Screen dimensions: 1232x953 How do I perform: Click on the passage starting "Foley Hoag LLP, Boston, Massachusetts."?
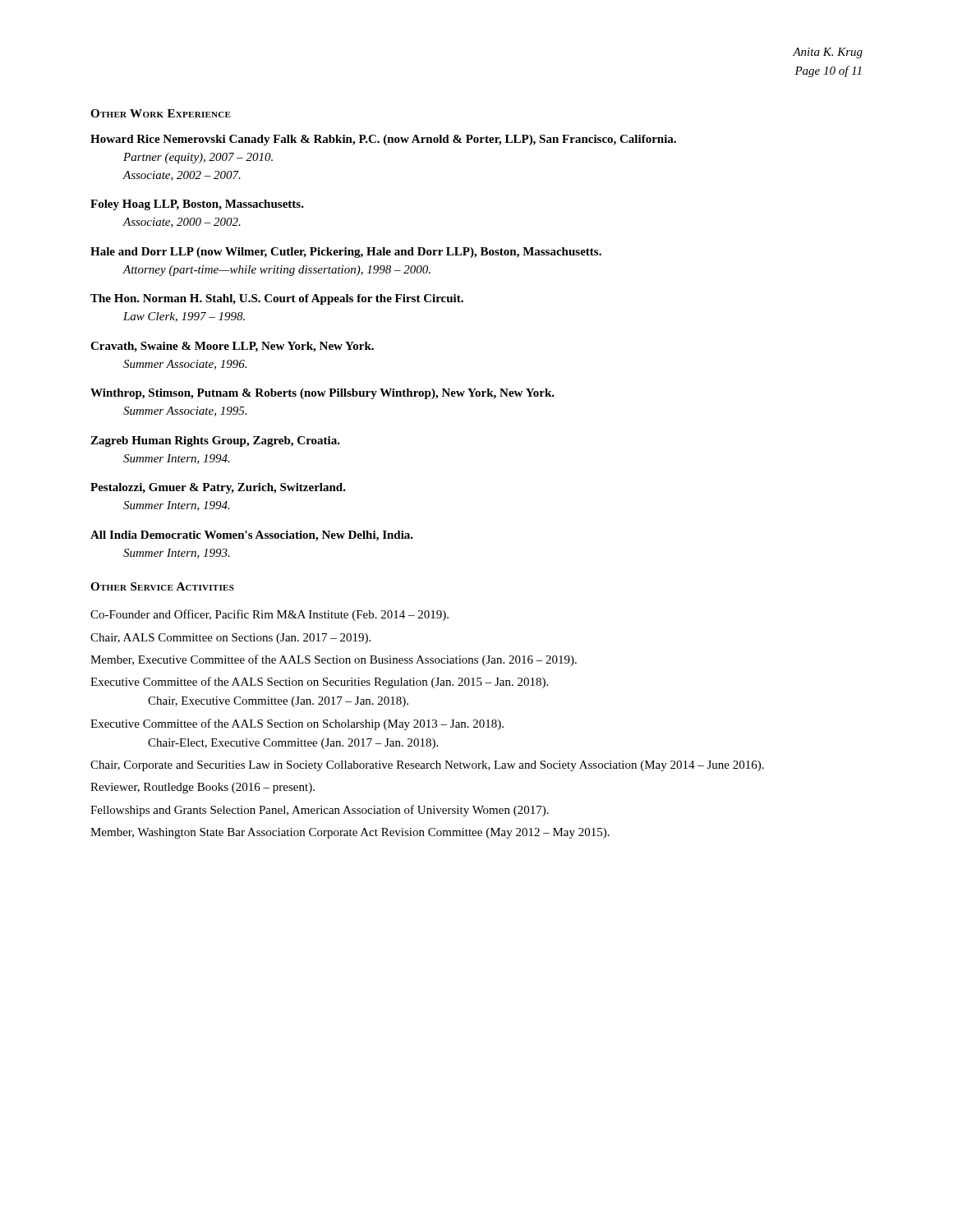tap(197, 205)
